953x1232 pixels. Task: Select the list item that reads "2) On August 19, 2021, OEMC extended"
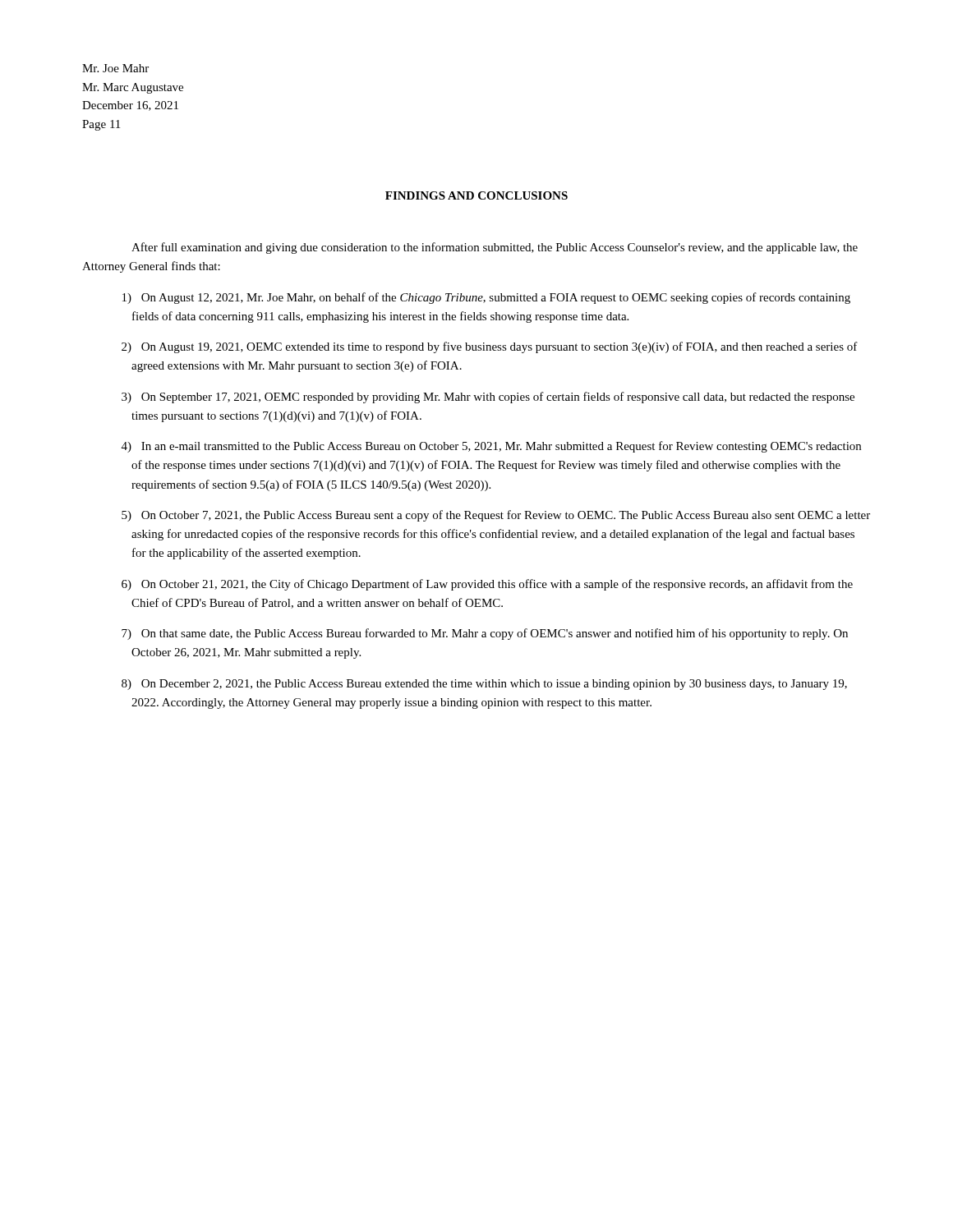(x=470, y=355)
